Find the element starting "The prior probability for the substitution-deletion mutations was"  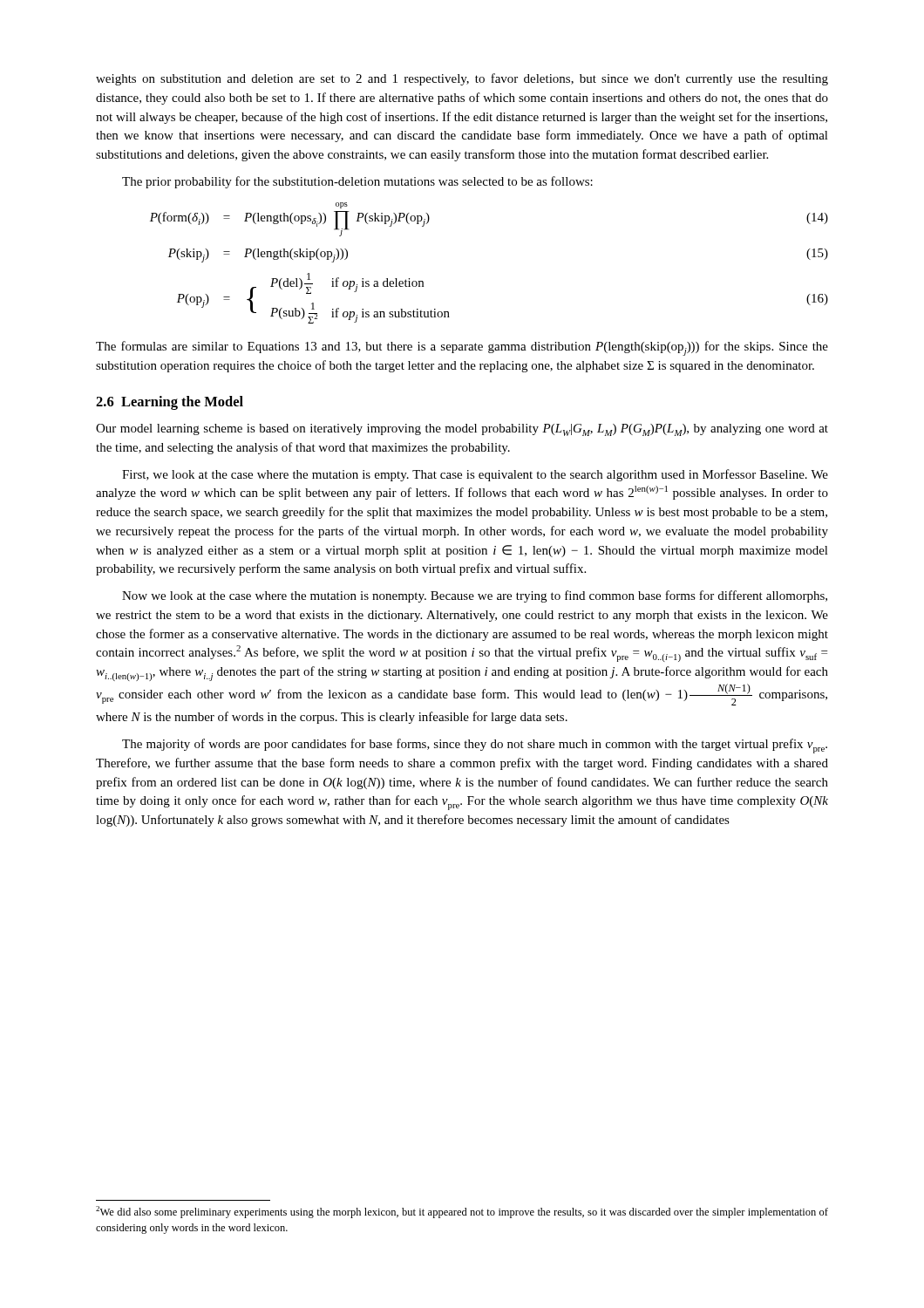pyautogui.click(x=462, y=182)
